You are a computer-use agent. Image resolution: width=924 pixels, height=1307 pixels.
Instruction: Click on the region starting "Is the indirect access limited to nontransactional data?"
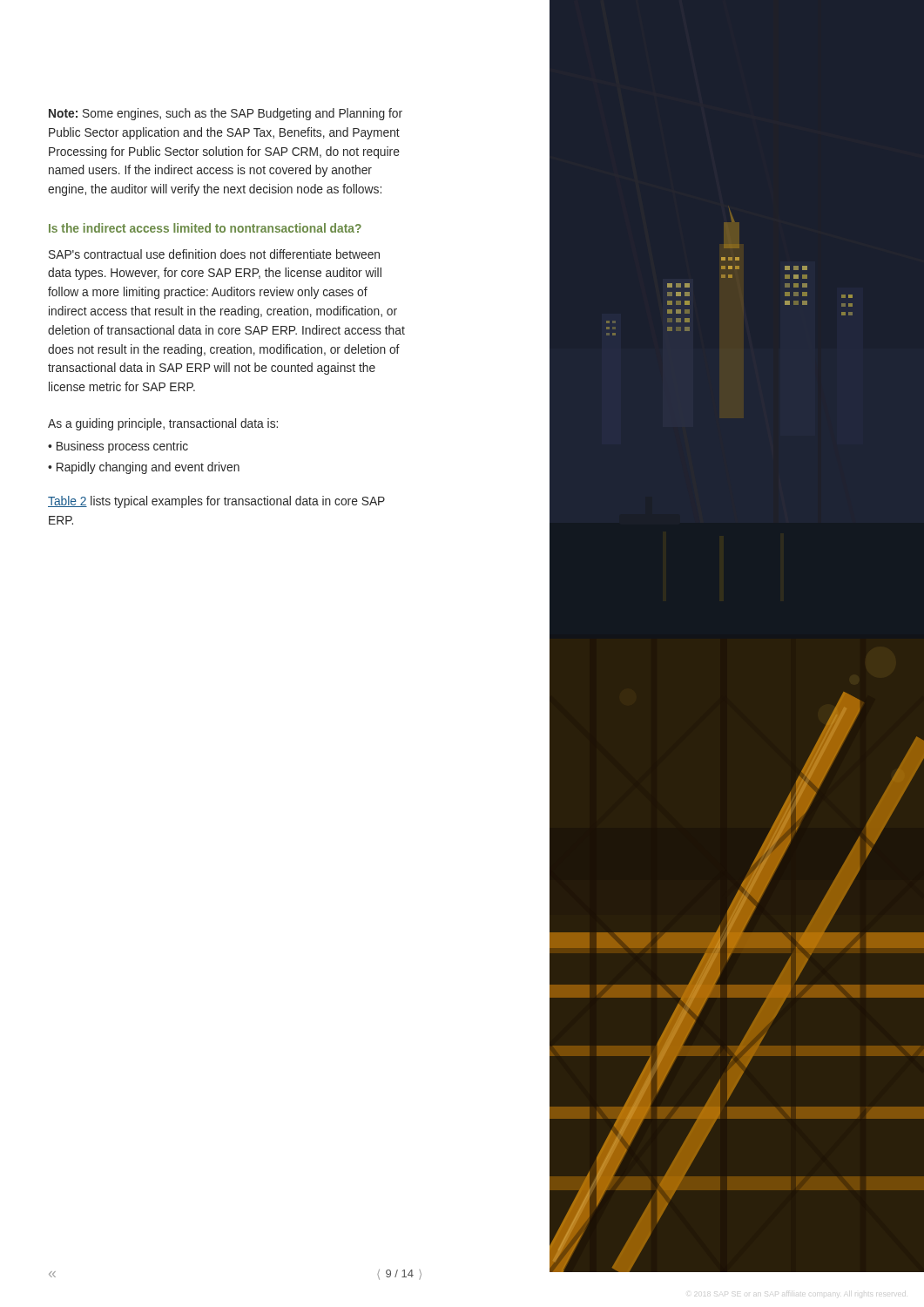pyautogui.click(x=205, y=229)
